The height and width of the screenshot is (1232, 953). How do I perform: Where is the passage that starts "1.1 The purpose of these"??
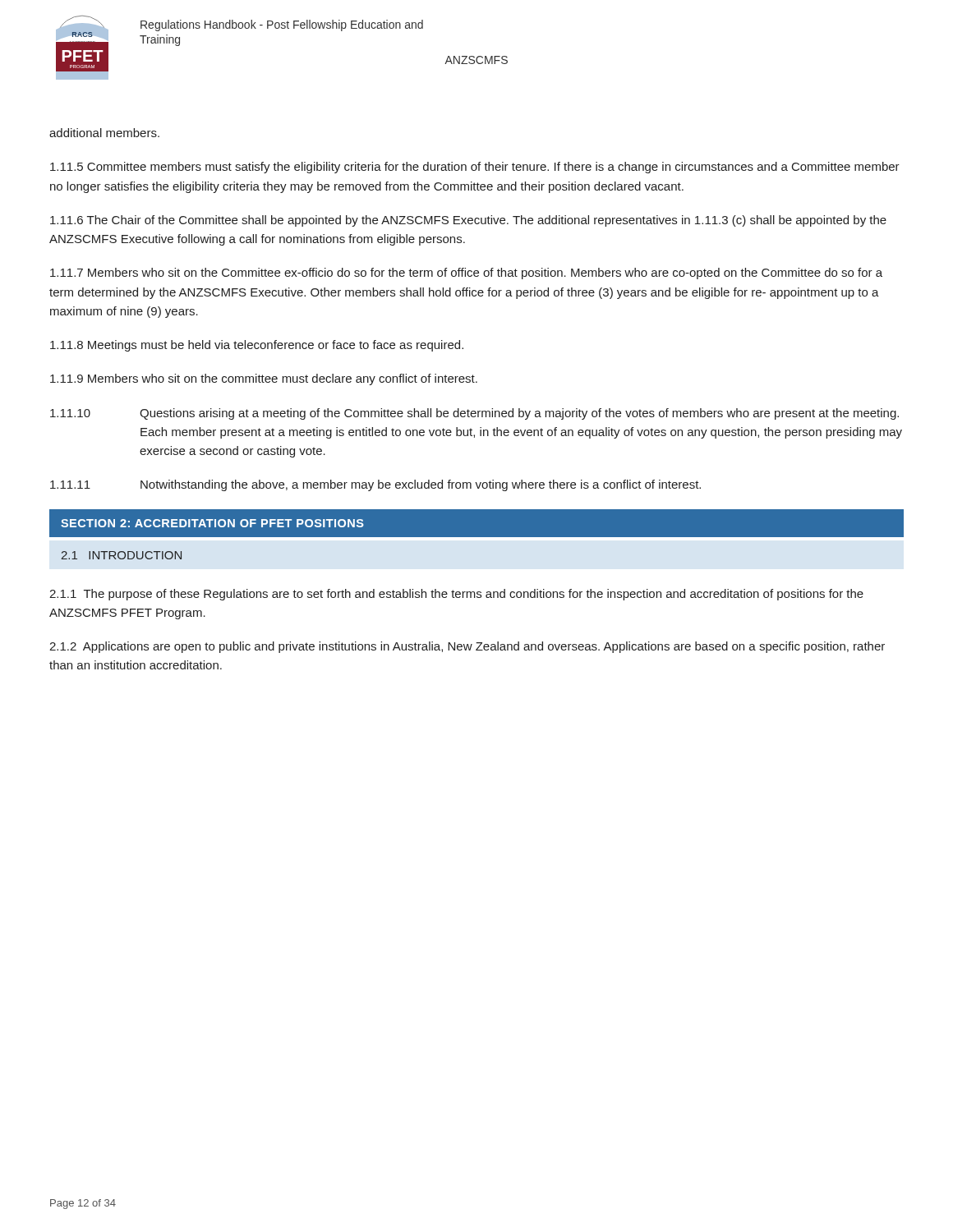[456, 603]
